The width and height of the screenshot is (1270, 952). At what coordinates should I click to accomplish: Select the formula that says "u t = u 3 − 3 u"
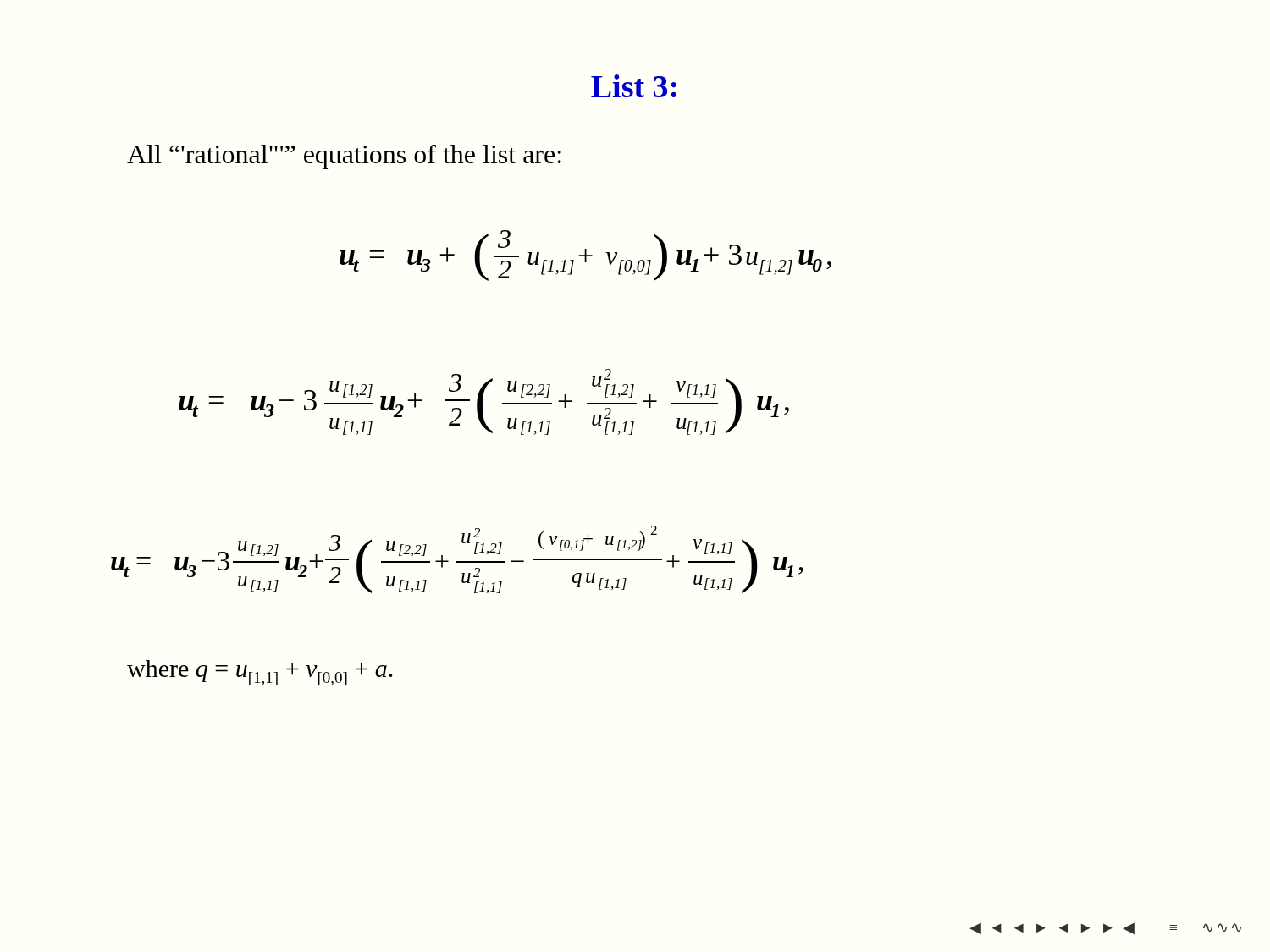click(x=635, y=398)
